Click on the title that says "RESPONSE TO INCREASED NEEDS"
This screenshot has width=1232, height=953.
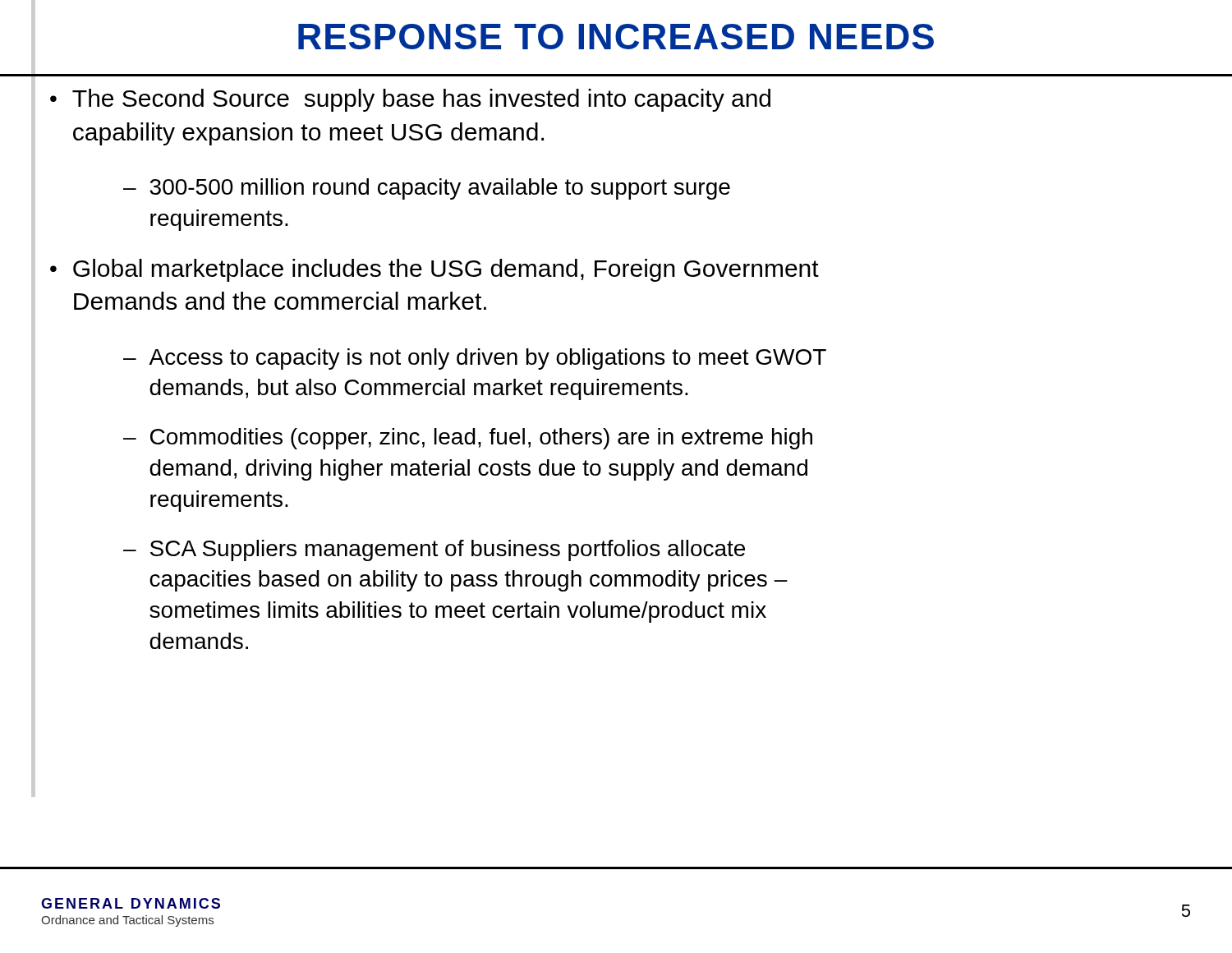tap(616, 37)
